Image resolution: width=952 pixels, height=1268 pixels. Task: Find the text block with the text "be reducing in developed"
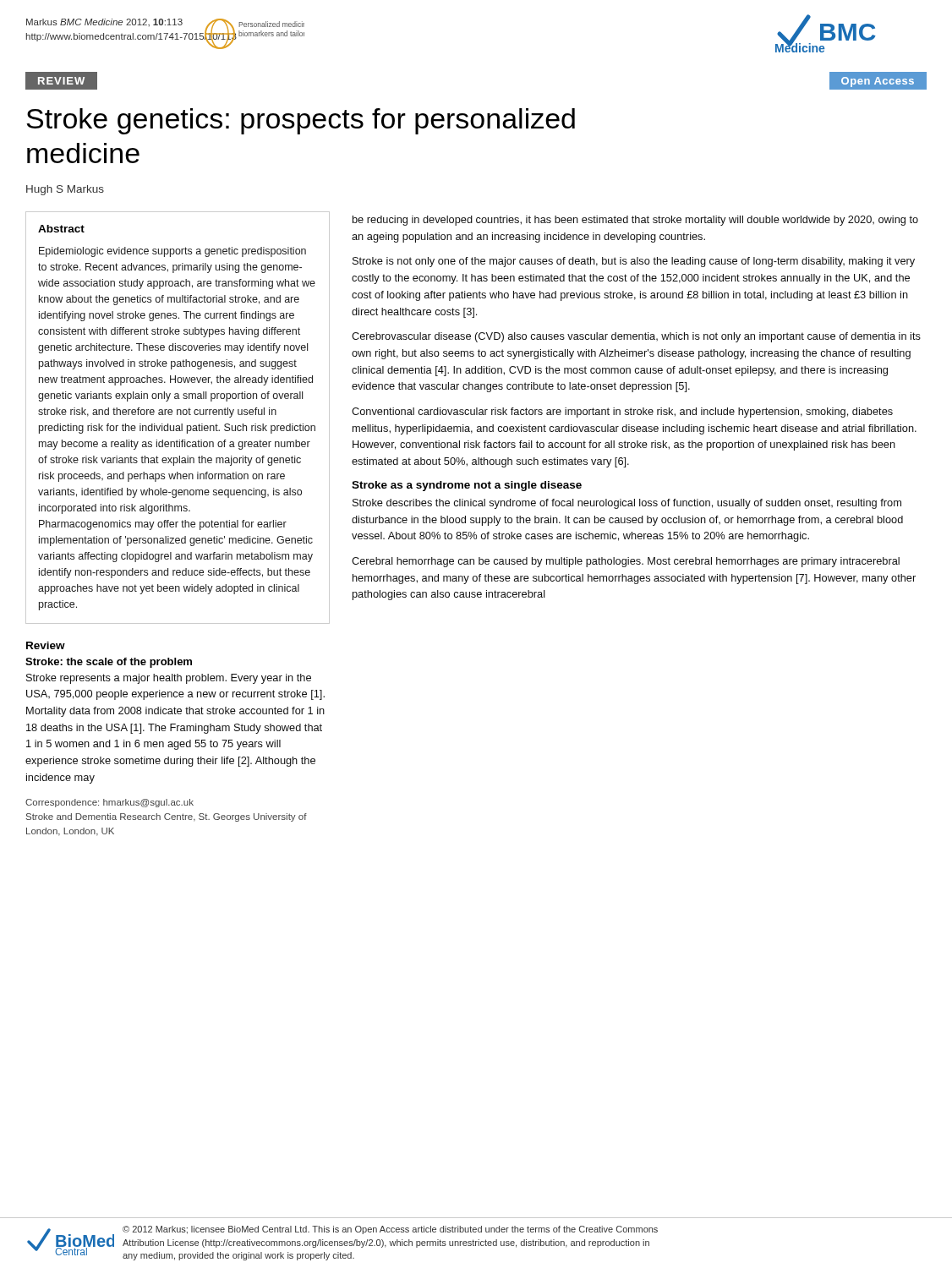(635, 228)
